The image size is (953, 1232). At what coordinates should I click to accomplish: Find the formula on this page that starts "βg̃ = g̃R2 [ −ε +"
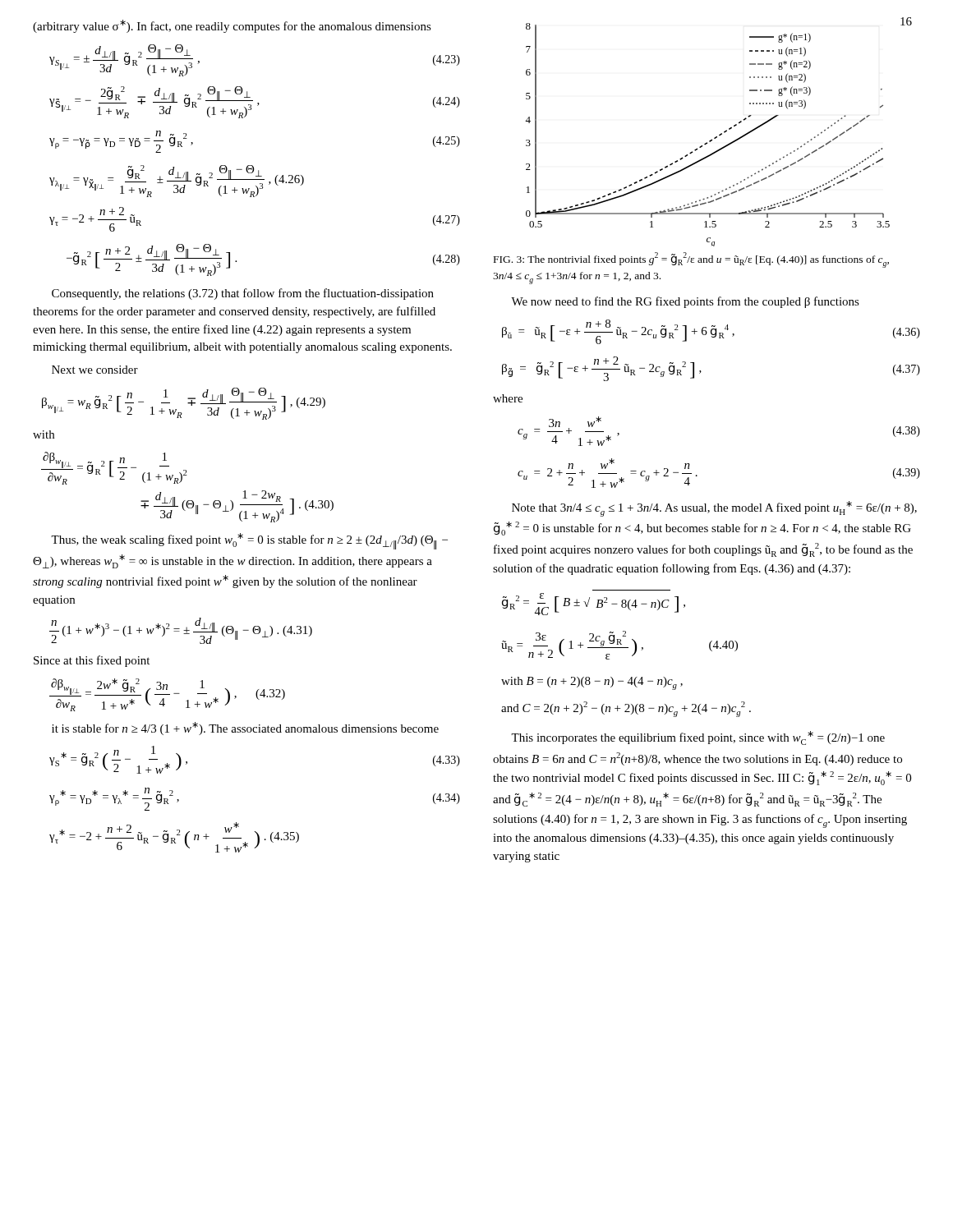click(707, 369)
